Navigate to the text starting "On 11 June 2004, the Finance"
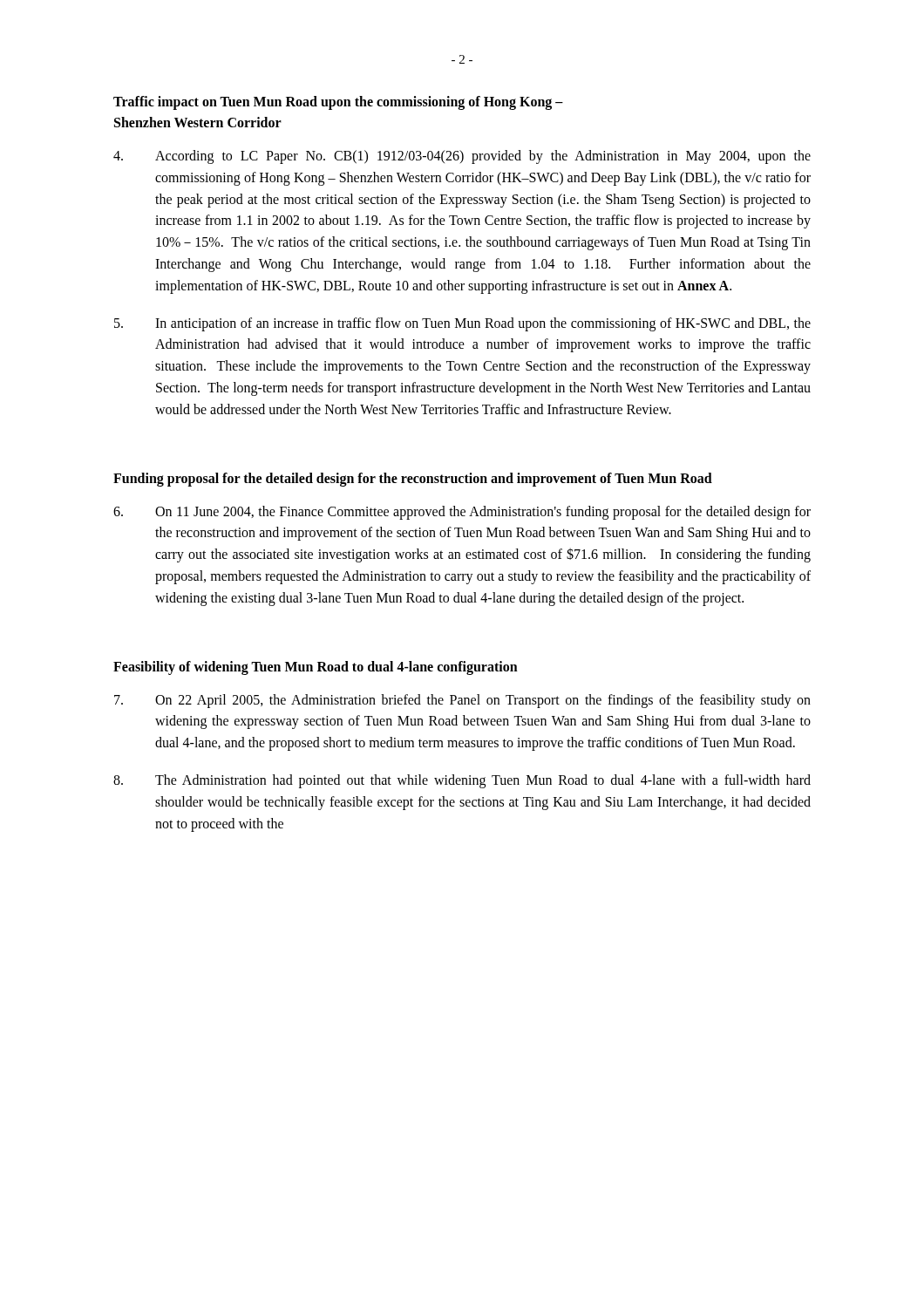This screenshot has width=924, height=1308. pos(462,555)
